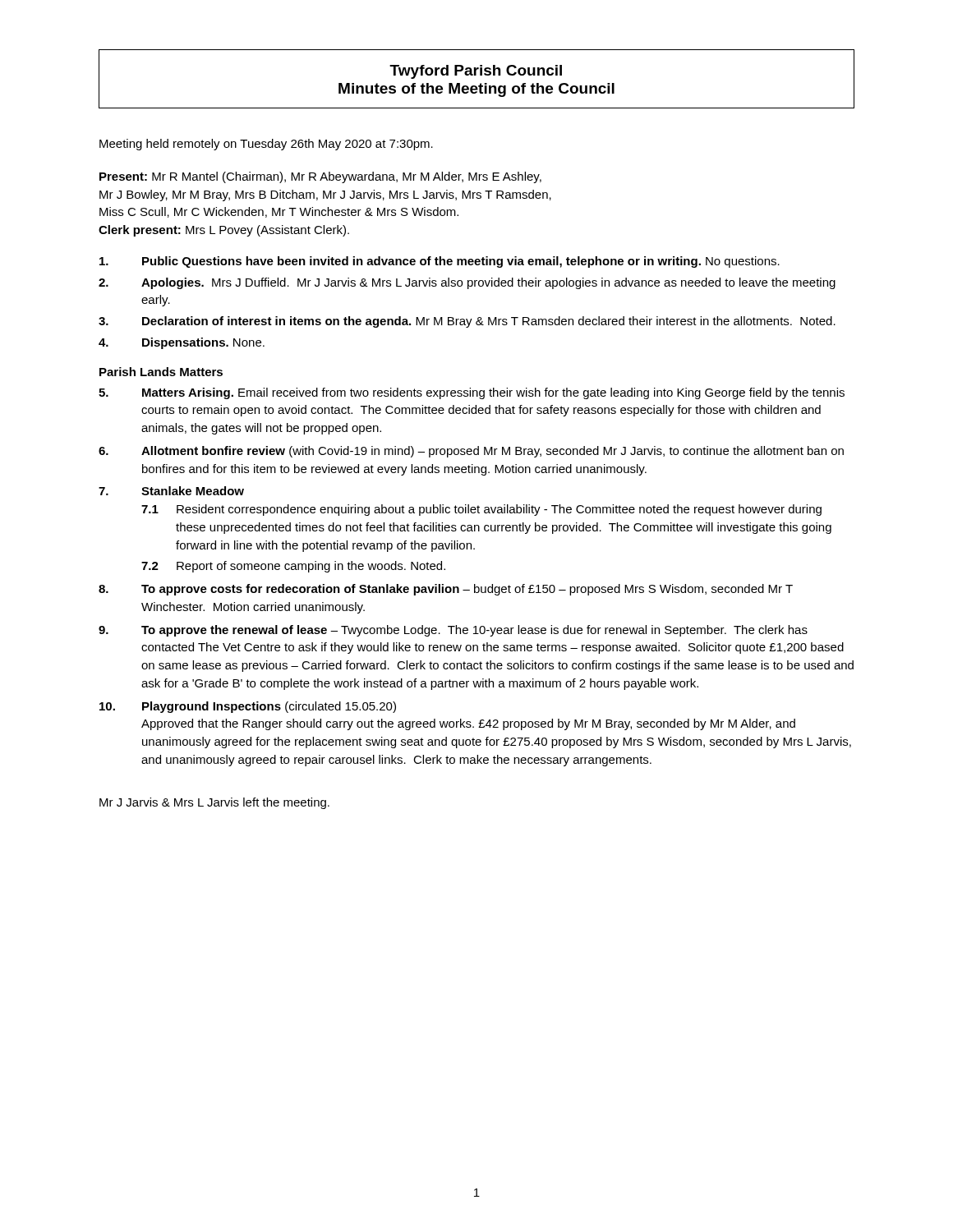This screenshot has width=953, height=1232.
Task: Point to the text starting "Twyford Parish Council Minutes of the Meeting"
Action: [476, 80]
